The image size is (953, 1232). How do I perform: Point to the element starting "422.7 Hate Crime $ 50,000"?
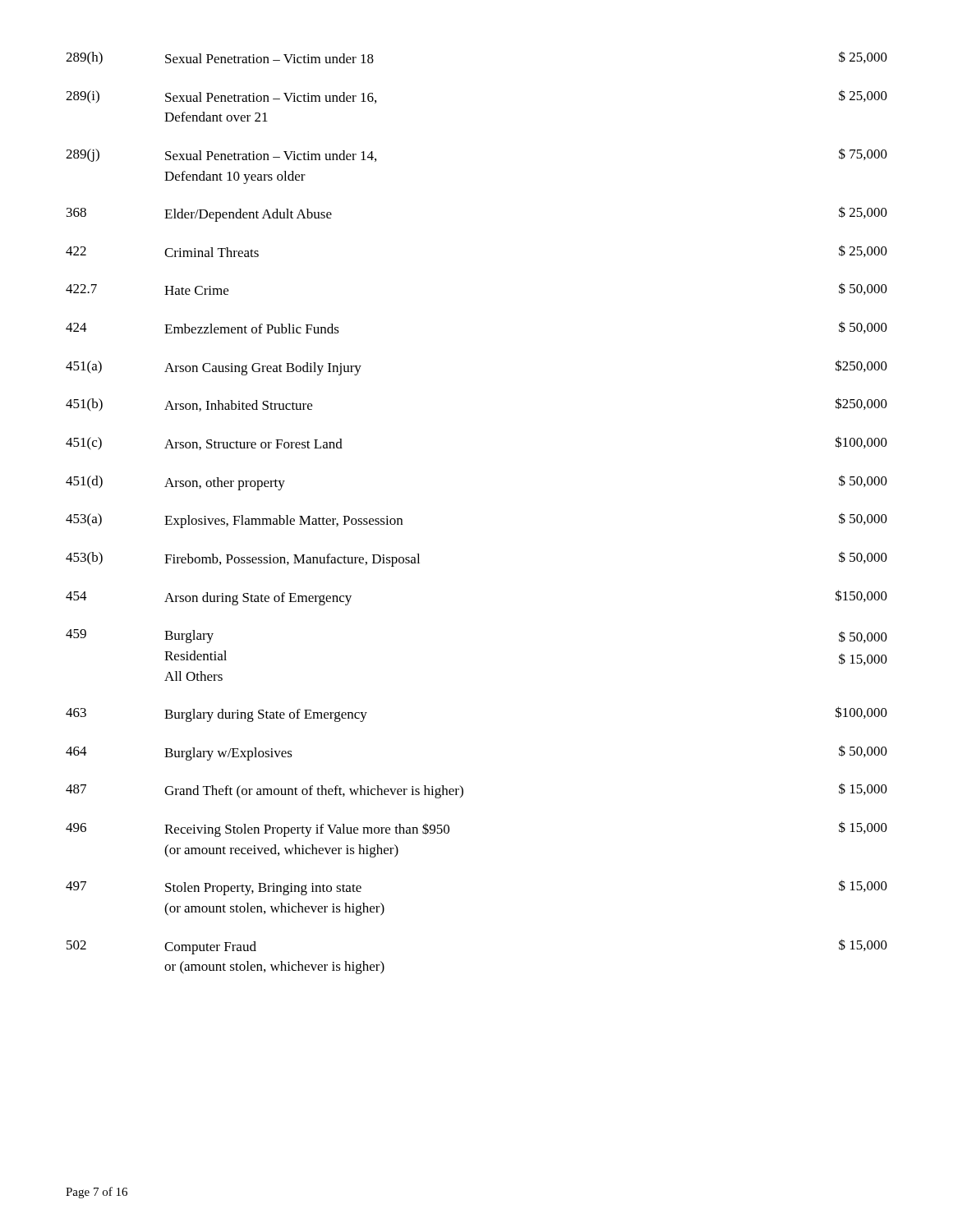[83, 290]
